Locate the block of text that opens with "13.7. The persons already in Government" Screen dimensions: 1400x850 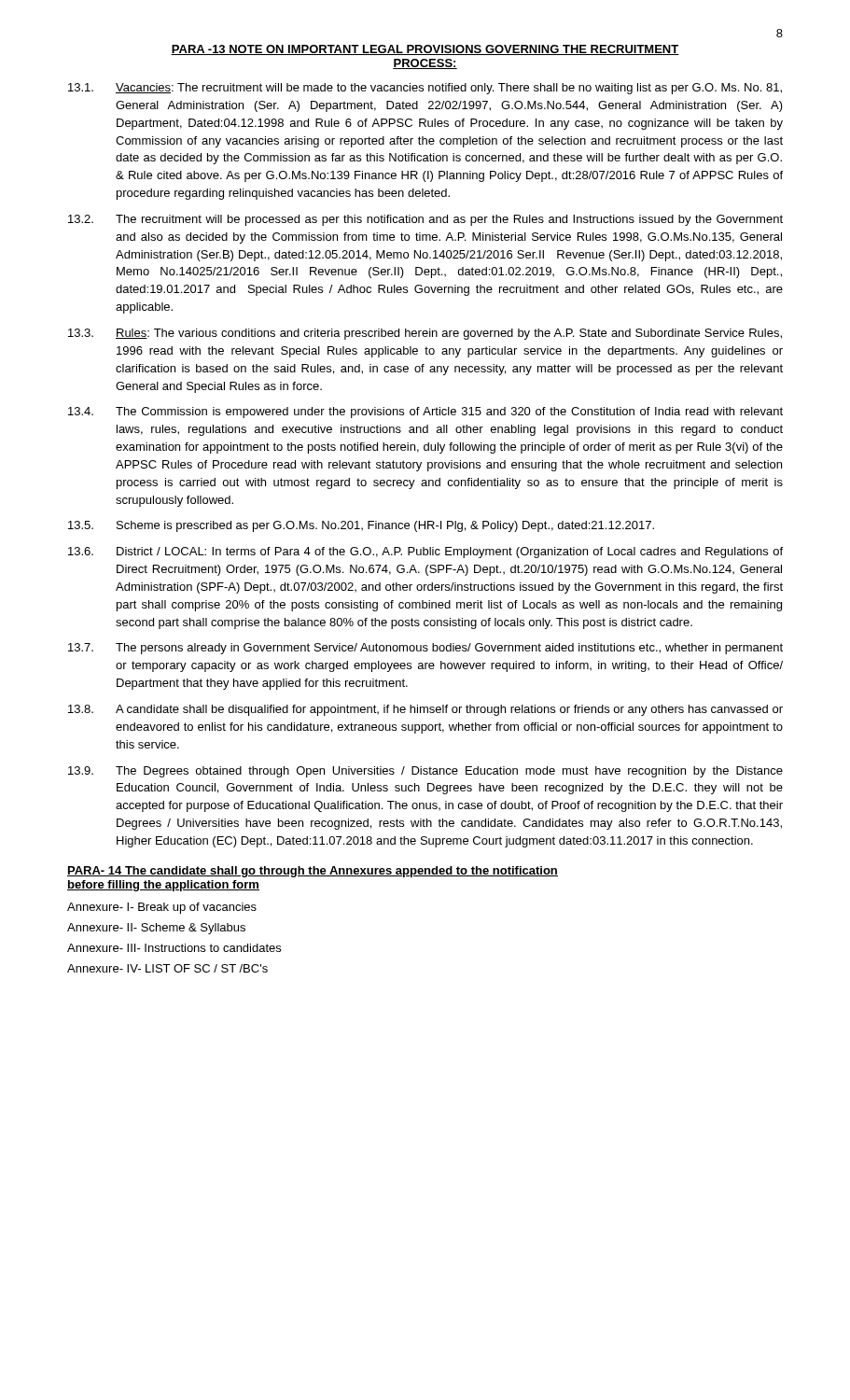[425, 666]
